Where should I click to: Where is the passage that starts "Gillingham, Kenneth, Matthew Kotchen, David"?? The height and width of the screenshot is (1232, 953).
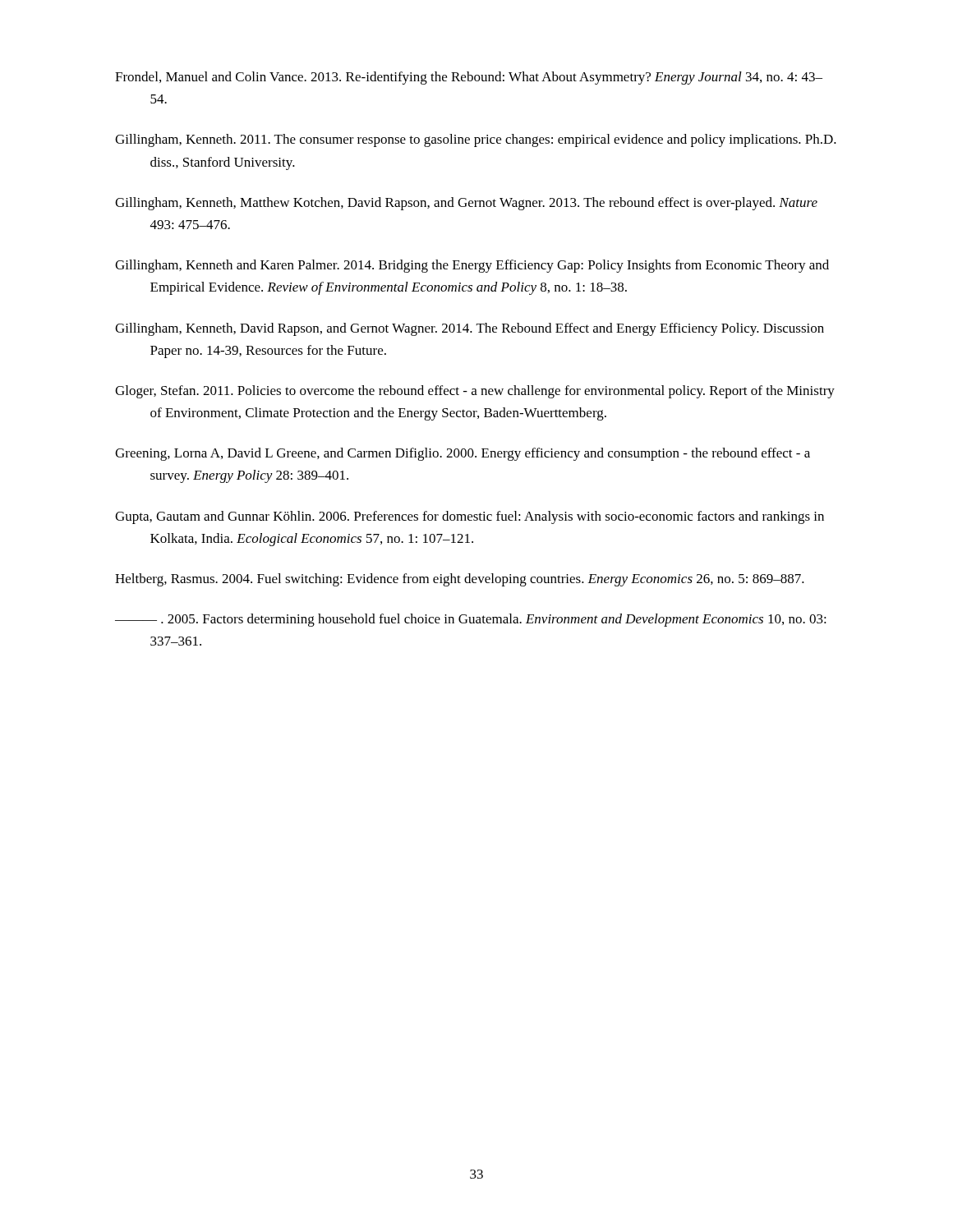[466, 213]
